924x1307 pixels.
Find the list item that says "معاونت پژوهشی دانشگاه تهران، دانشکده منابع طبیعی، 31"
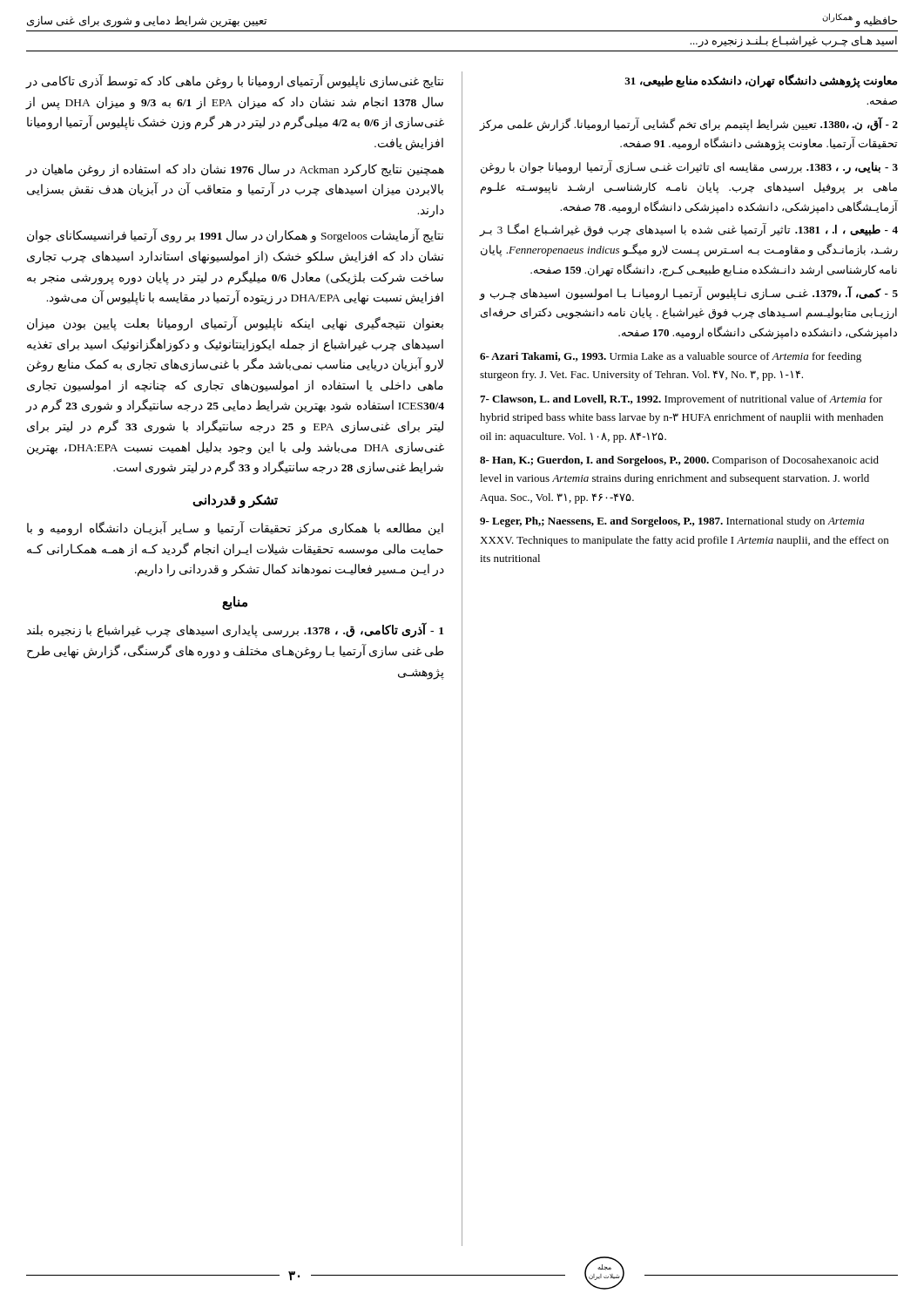tap(761, 91)
